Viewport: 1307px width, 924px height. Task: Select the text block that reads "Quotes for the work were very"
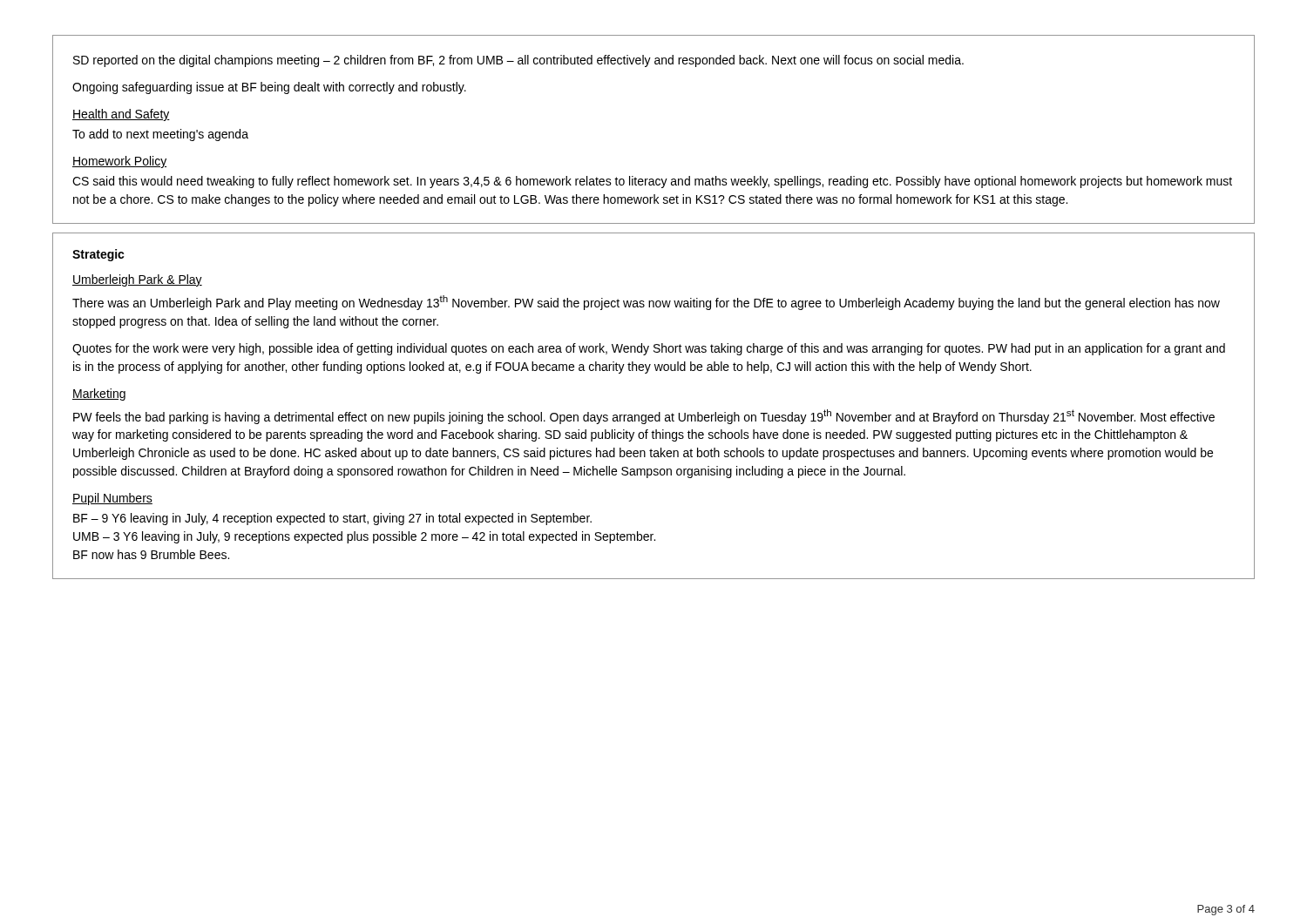(649, 357)
